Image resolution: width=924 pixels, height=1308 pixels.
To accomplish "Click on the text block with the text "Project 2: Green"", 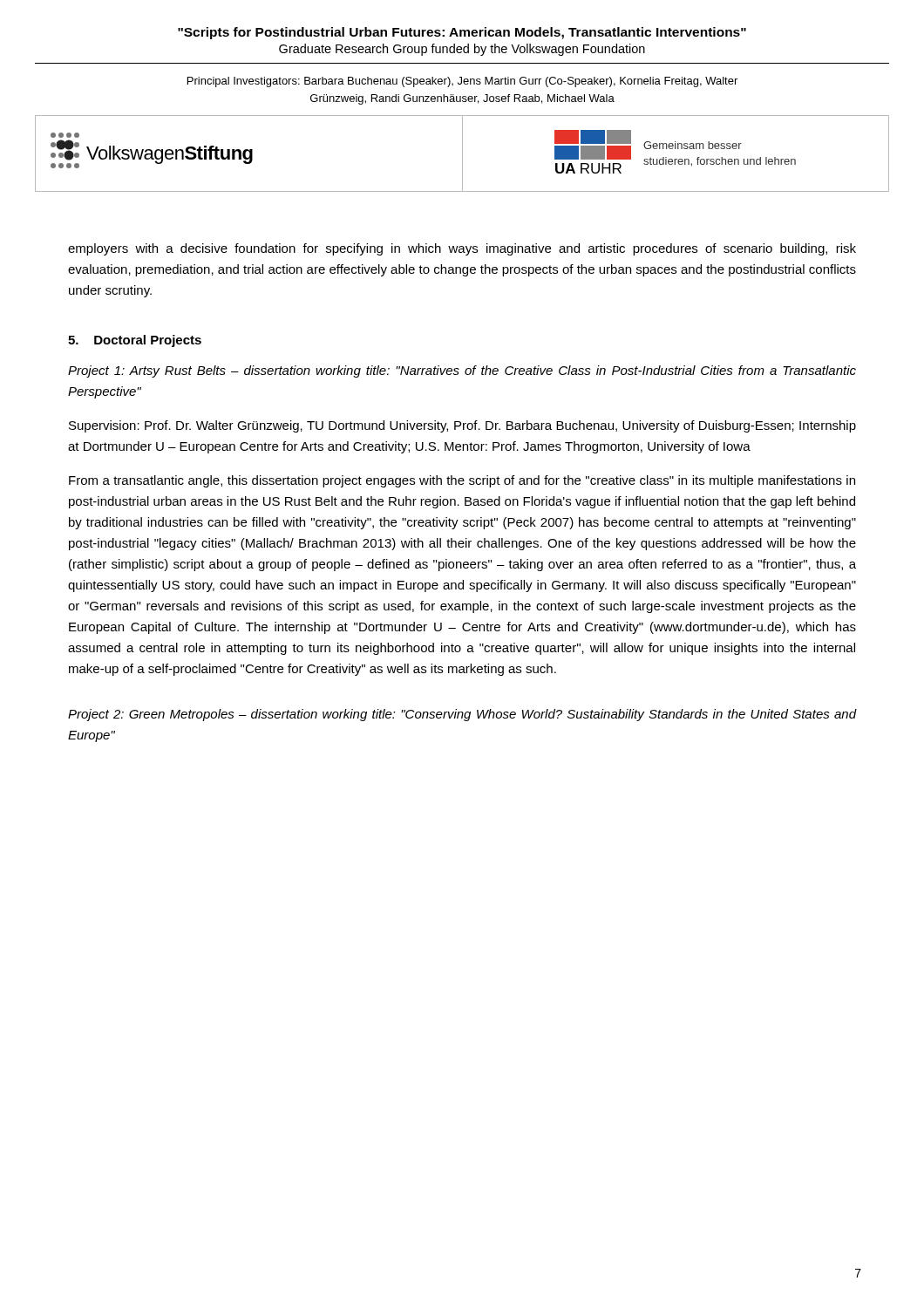I will [462, 725].
